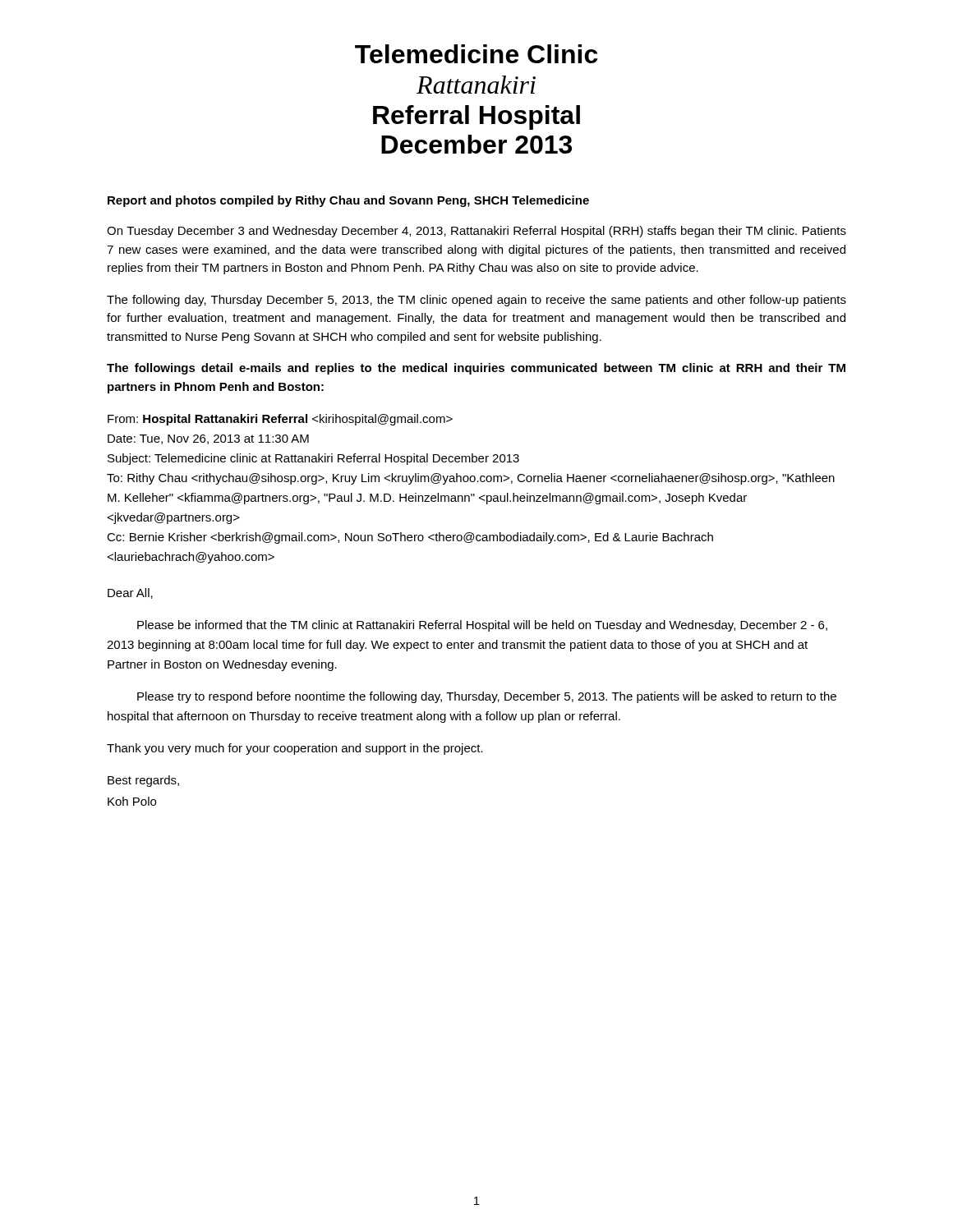Click on the text block with the text "On Tuesday December 3 and Wednesday December"

pos(476,249)
